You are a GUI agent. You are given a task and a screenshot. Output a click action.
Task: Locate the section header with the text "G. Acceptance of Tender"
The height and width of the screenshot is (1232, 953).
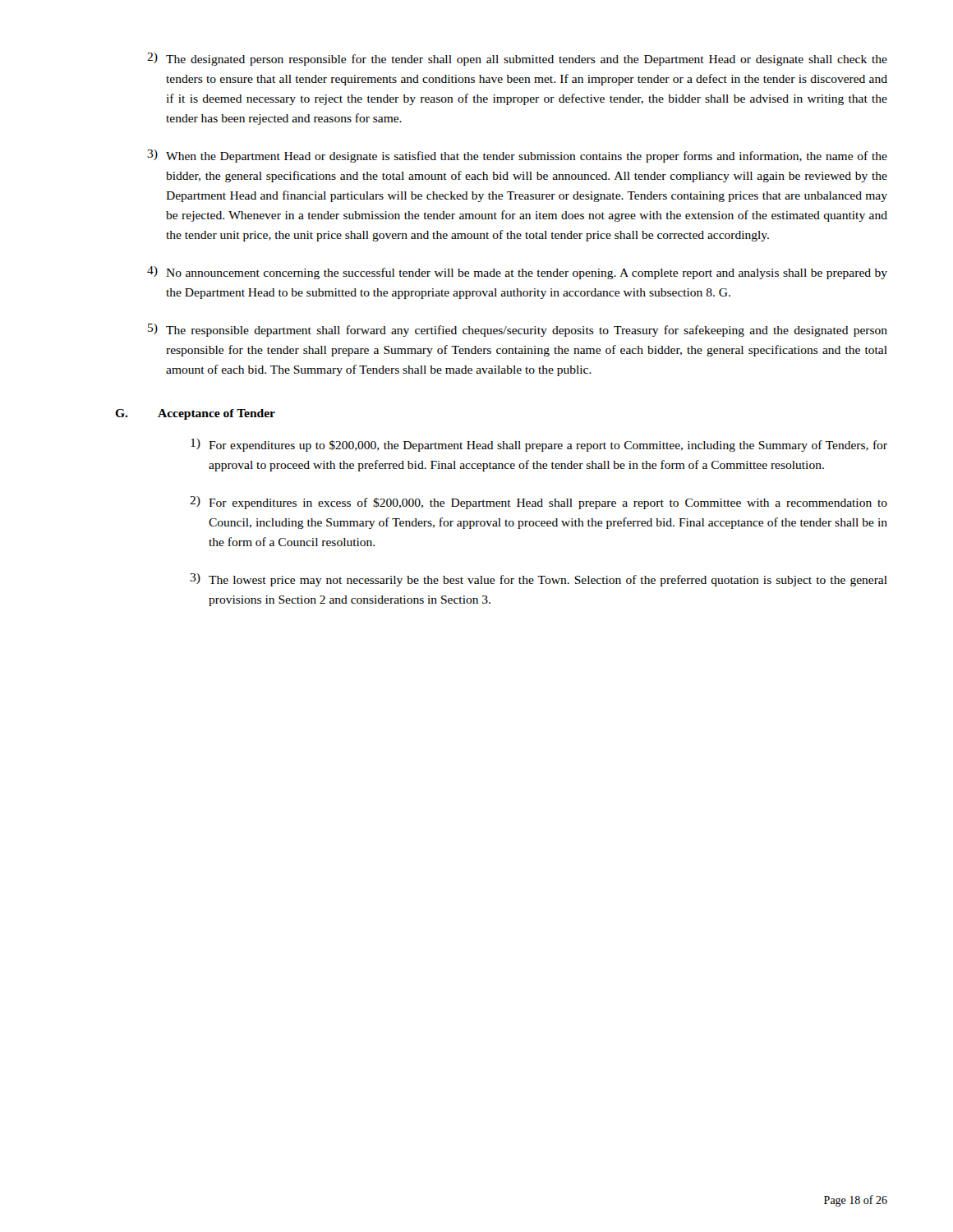point(195,413)
